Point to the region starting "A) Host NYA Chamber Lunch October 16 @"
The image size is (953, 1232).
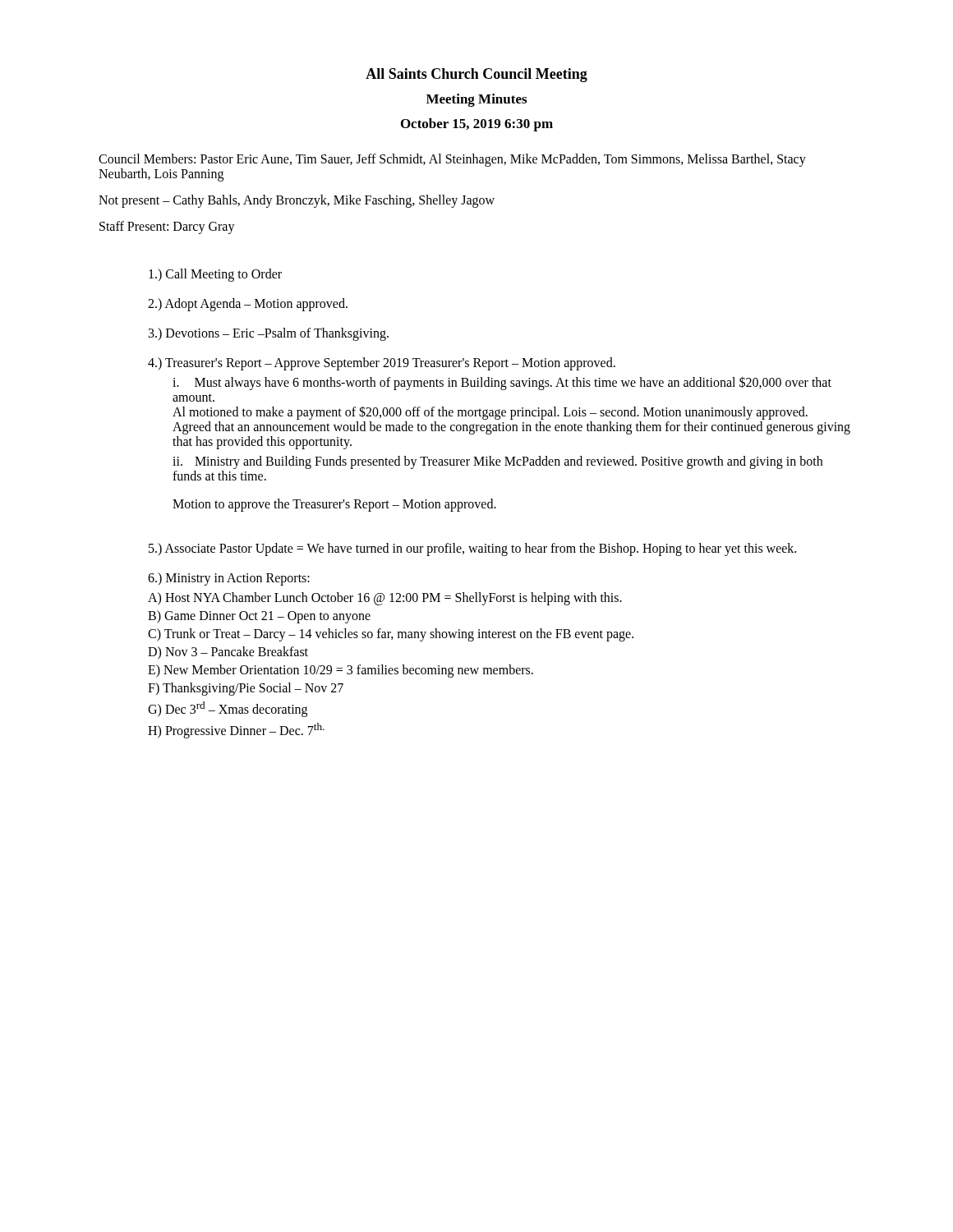pyautogui.click(x=385, y=598)
